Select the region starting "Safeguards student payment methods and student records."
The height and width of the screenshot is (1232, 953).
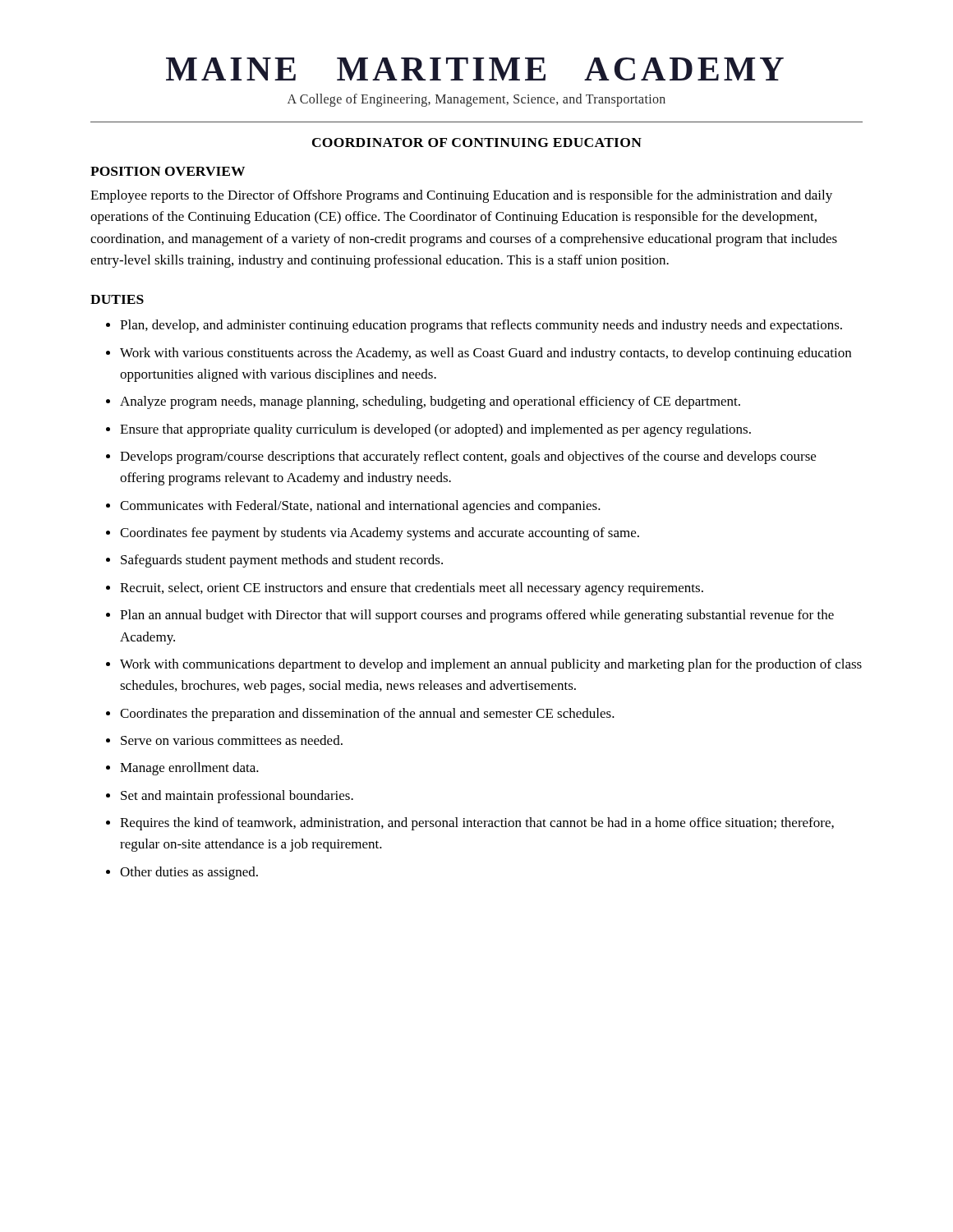coord(282,560)
